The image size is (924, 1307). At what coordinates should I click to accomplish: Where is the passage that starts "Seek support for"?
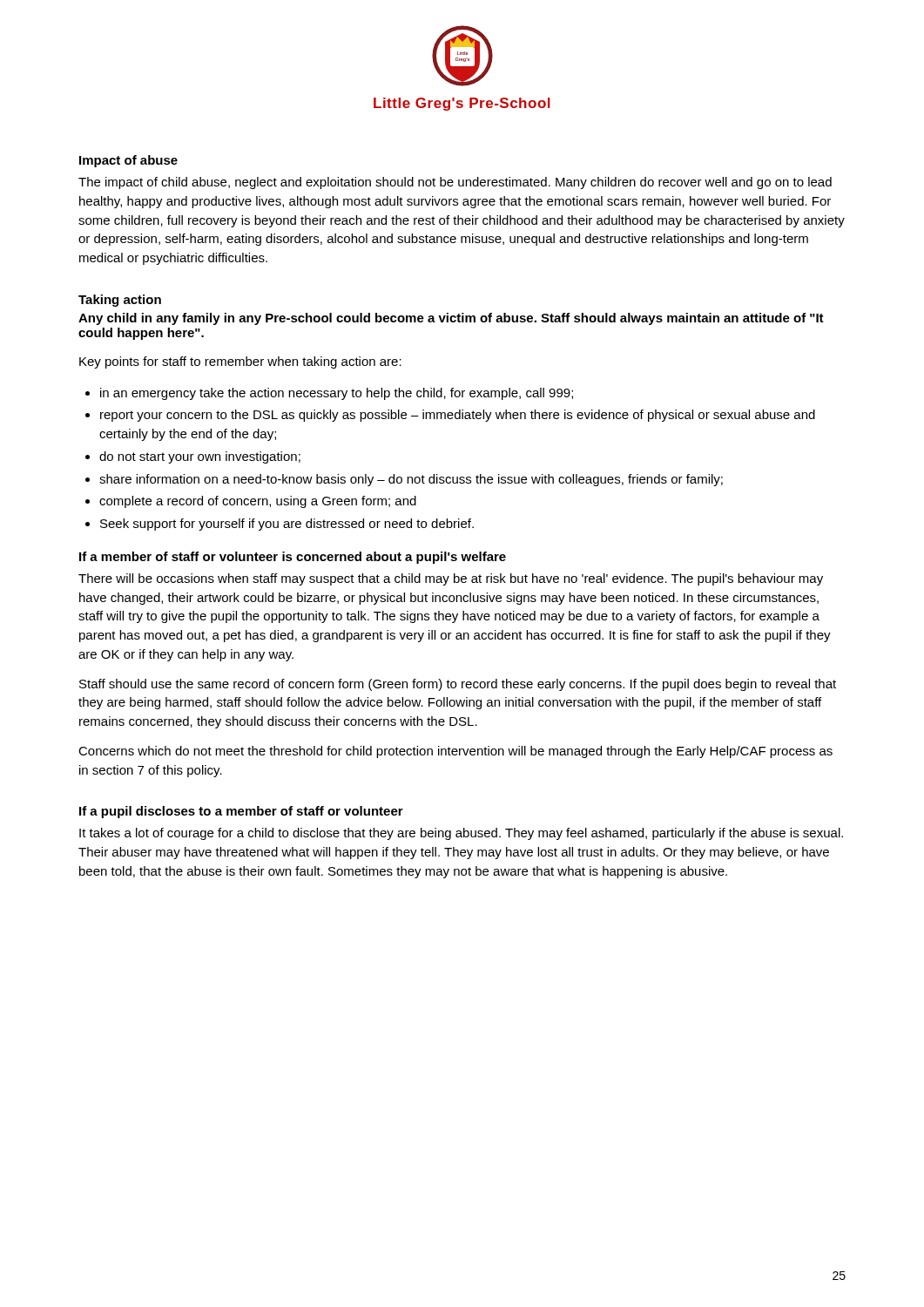click(x=287, y=523)
